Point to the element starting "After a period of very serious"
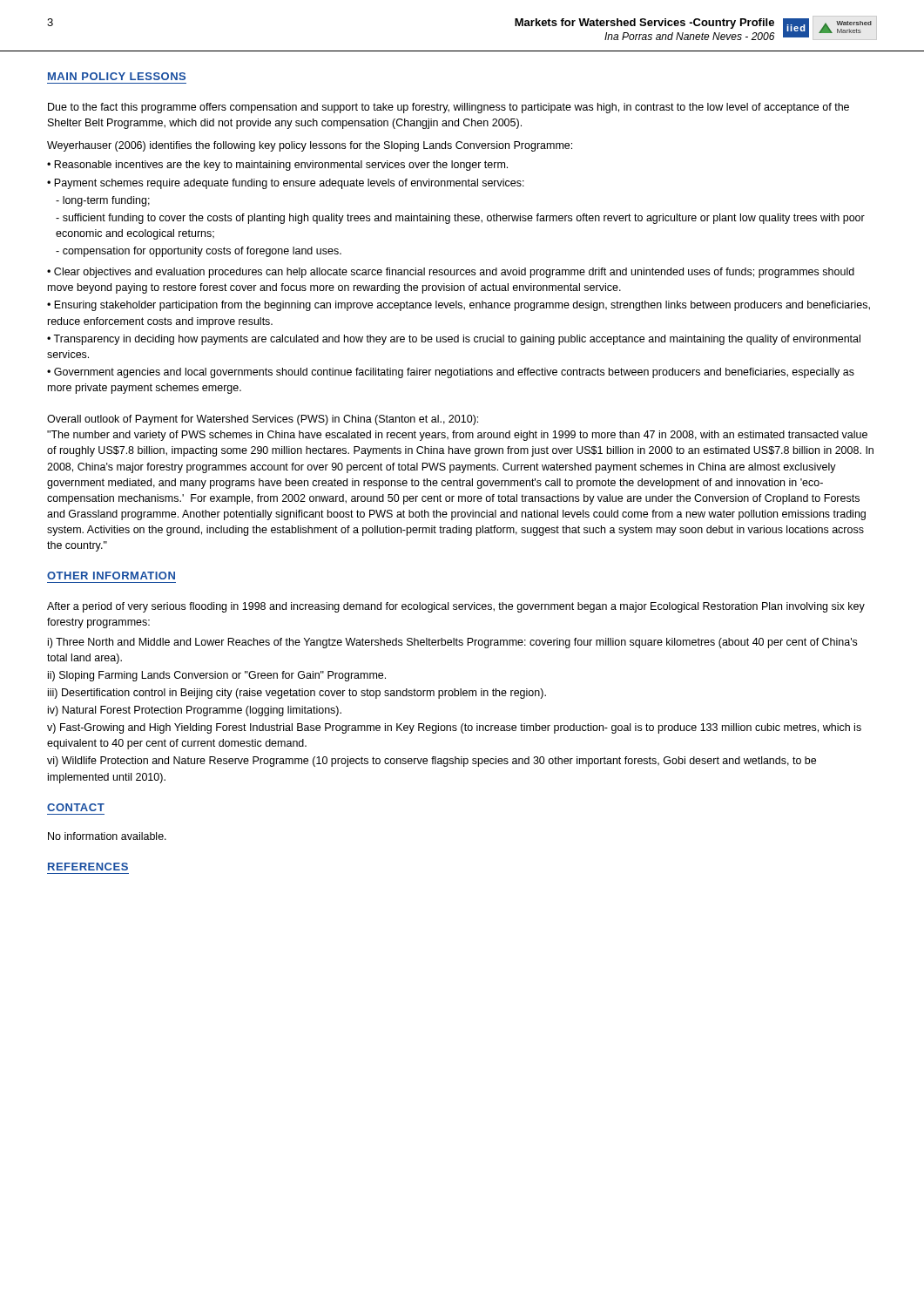Screen dimensions: 1307x924 point(456,615)
